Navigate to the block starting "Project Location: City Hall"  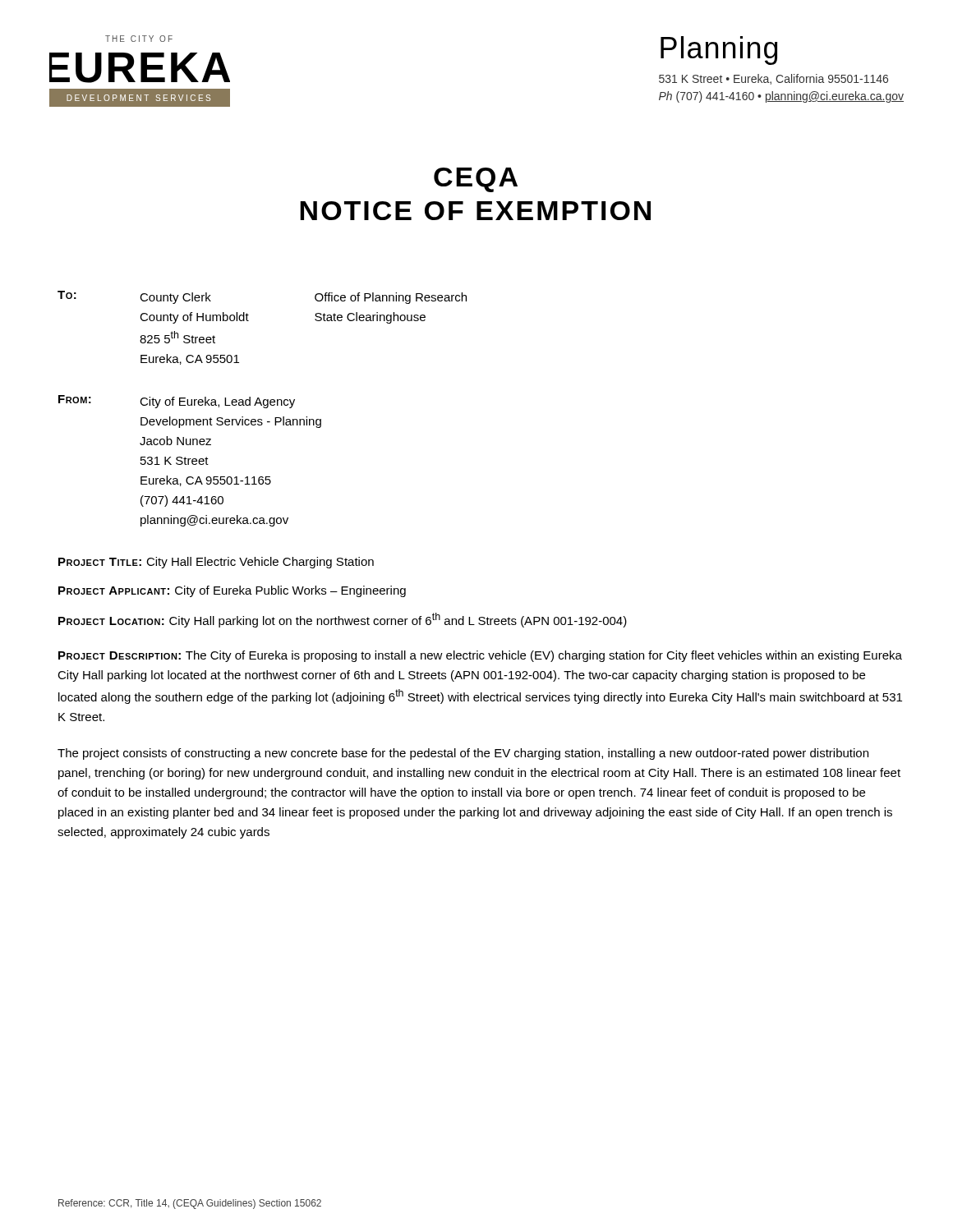(342, 619)
